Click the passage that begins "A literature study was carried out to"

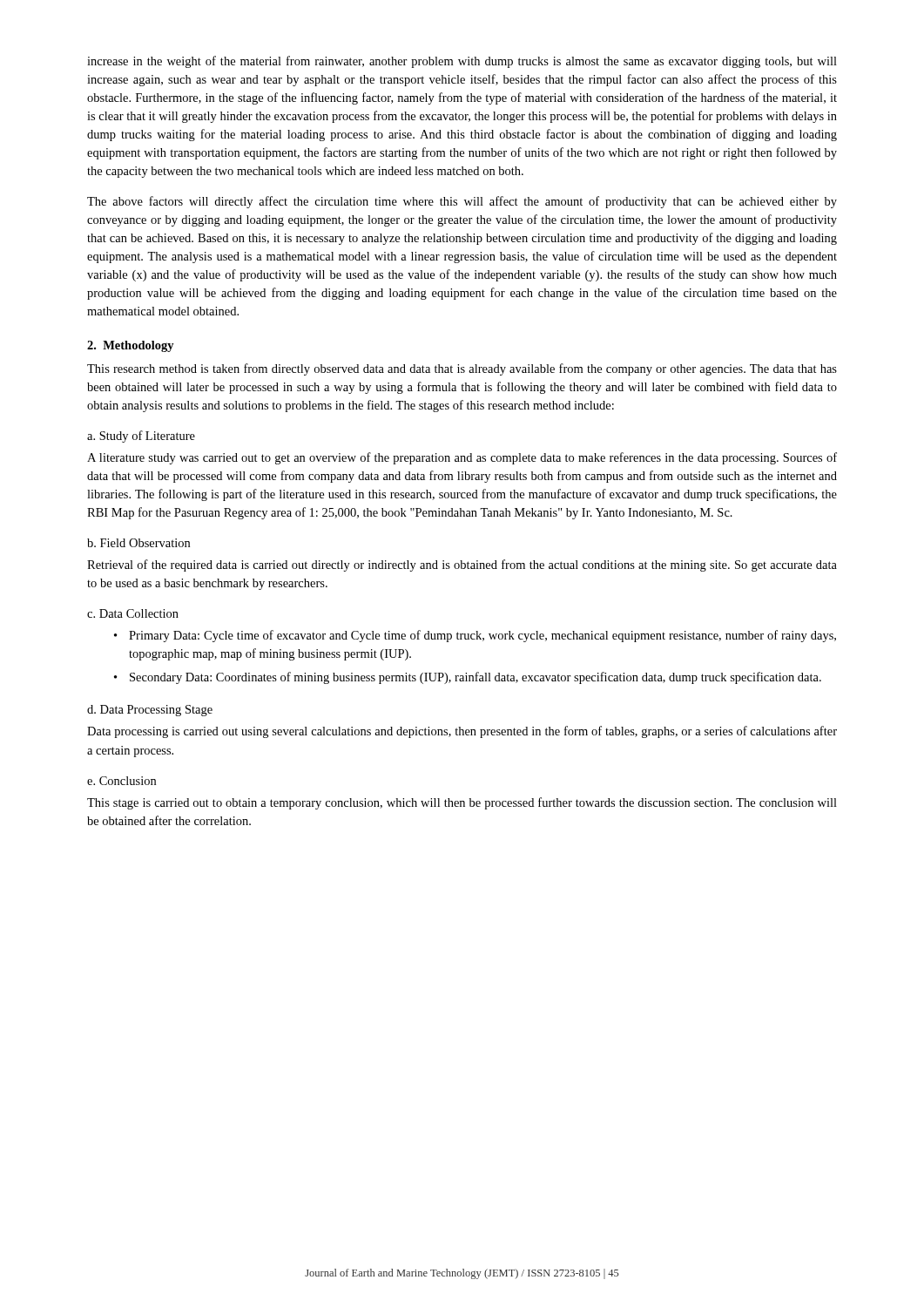pyautogui.click(x=462, y=485)
